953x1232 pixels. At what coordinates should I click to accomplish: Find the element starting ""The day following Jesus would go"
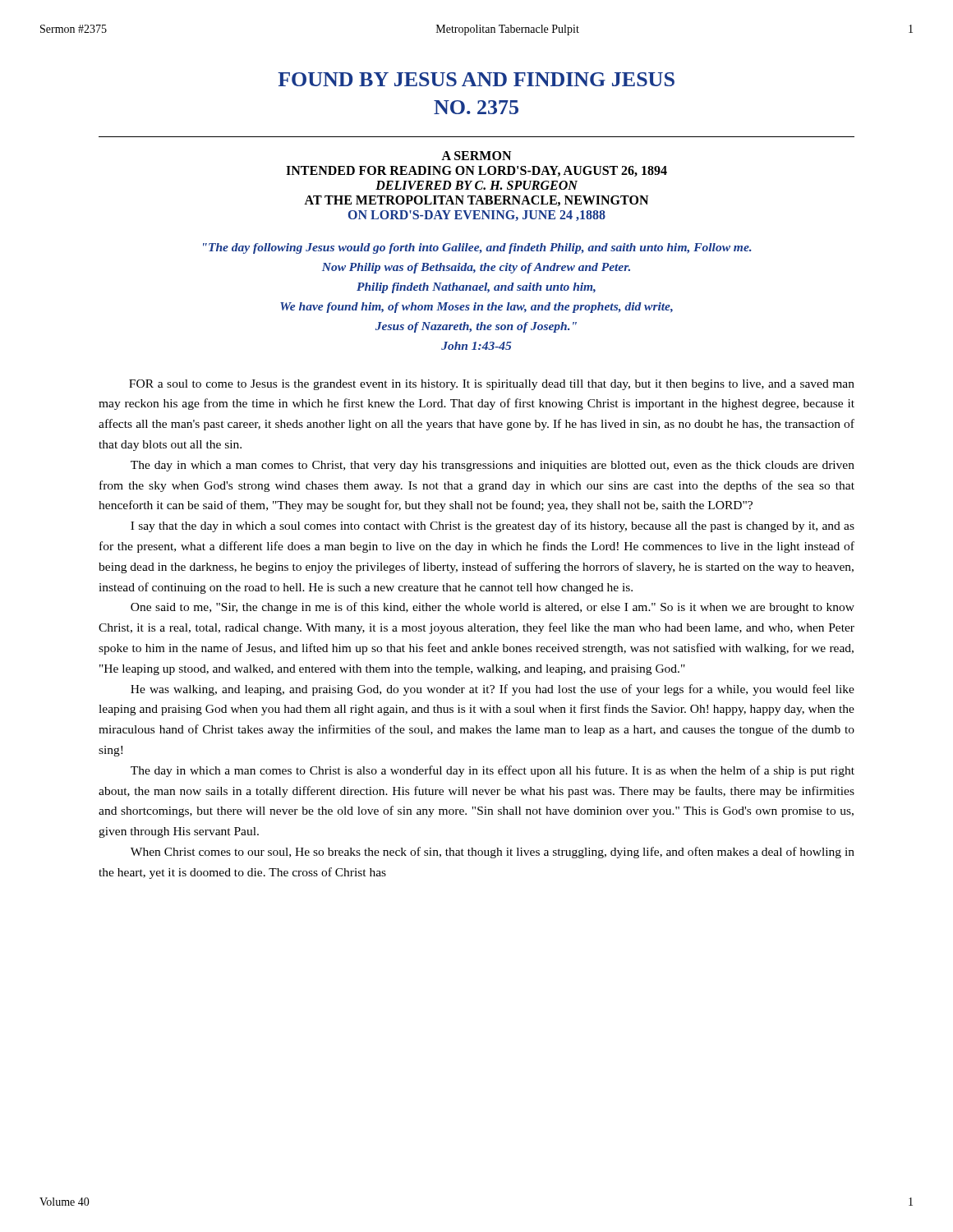pos(476,296)
